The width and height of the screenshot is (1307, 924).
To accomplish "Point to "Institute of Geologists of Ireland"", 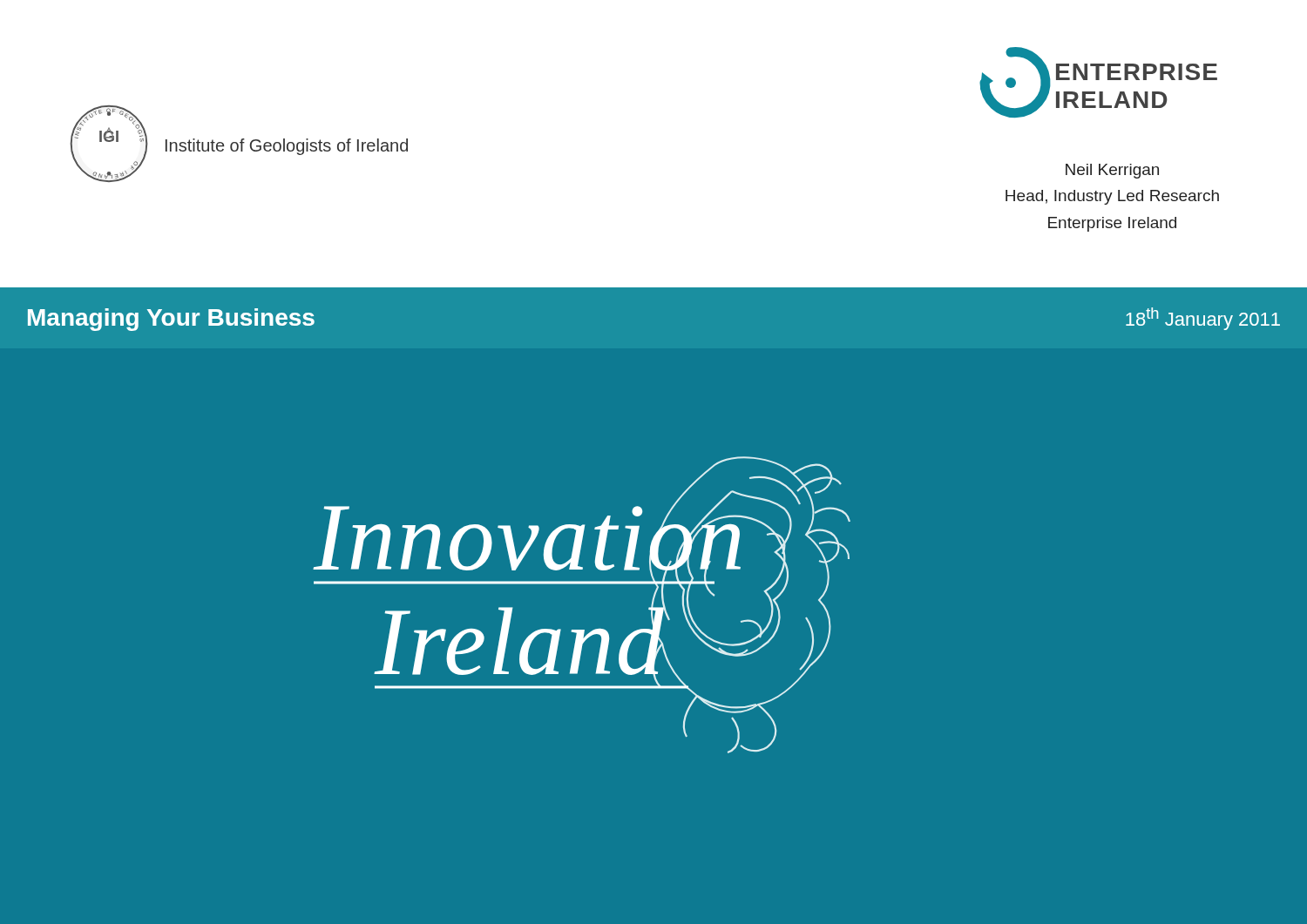I will 286,145.
